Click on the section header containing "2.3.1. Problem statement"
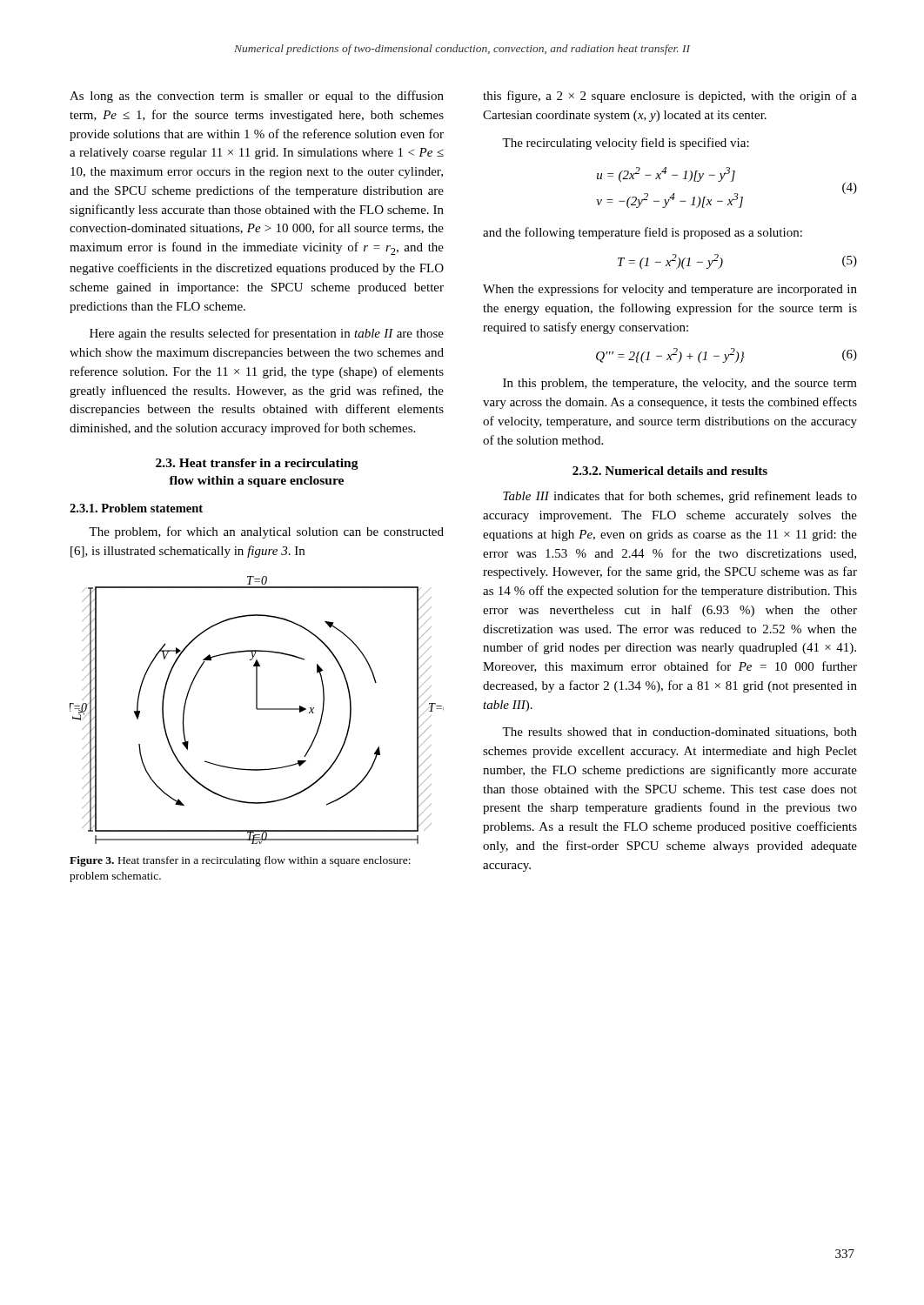The height and width of the screenshot is (1305, 924). pyautogui.click(x=136, y=508)
